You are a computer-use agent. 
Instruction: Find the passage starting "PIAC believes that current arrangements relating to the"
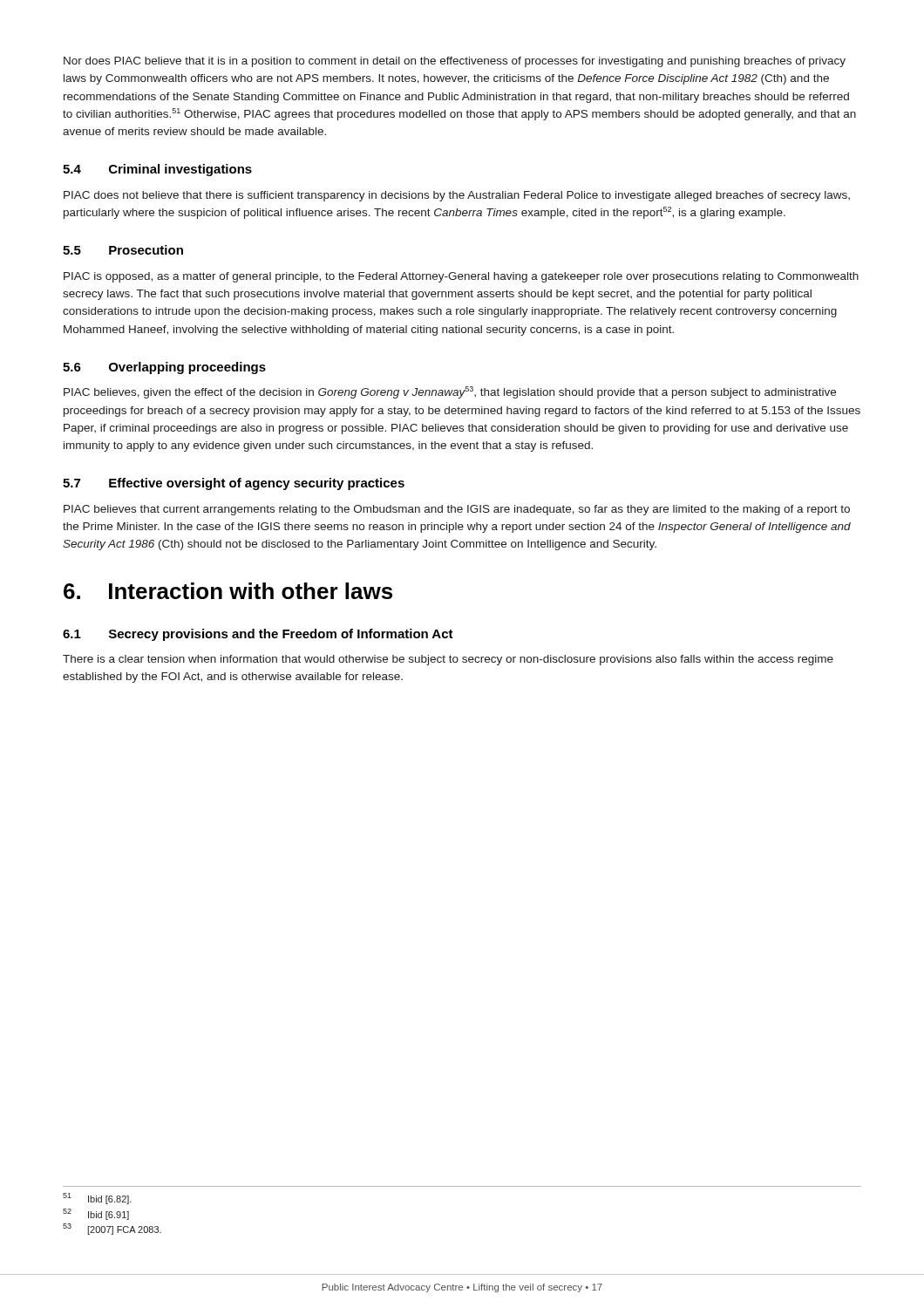[462, 527]
